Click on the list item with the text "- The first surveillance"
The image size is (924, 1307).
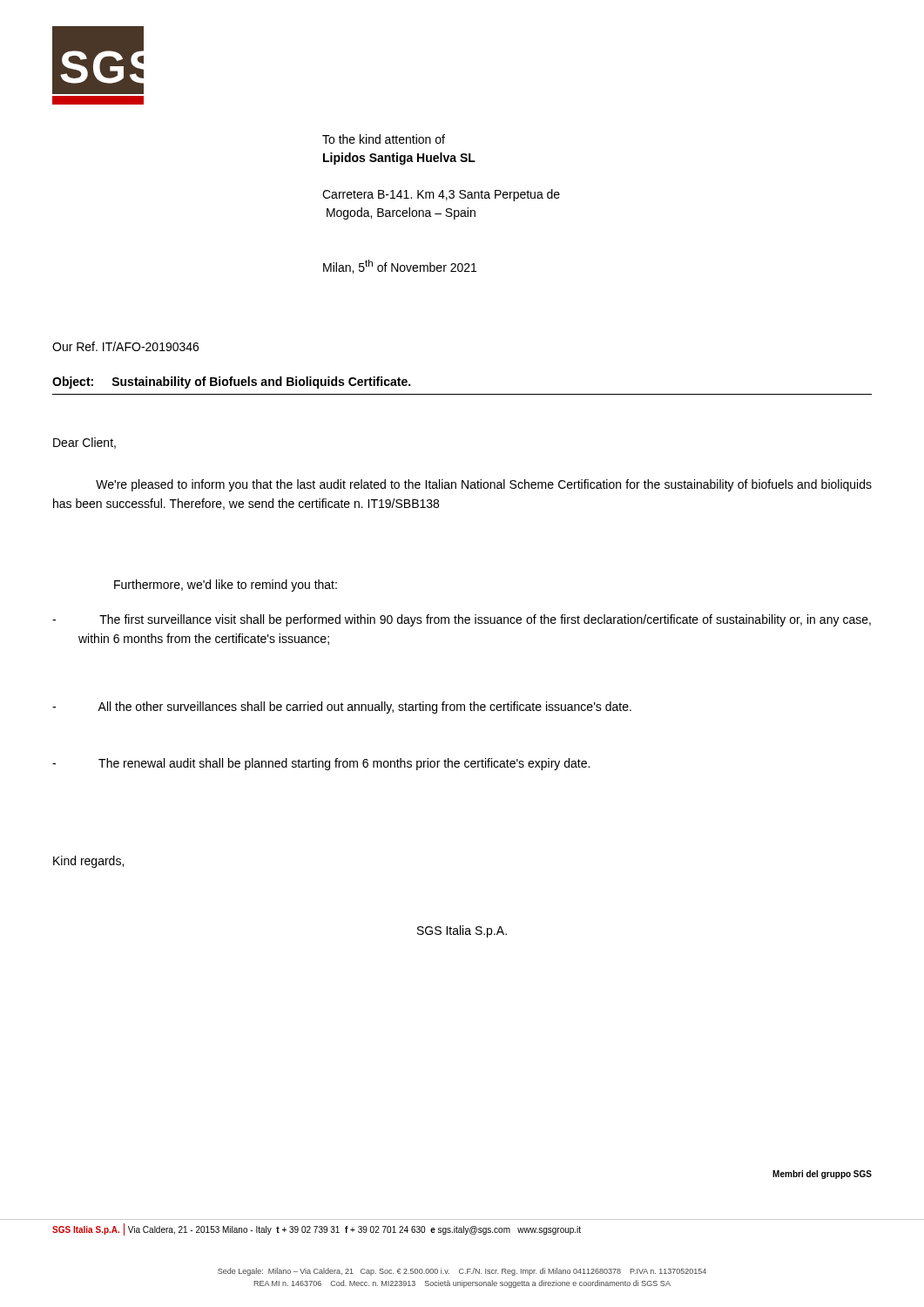462,629
